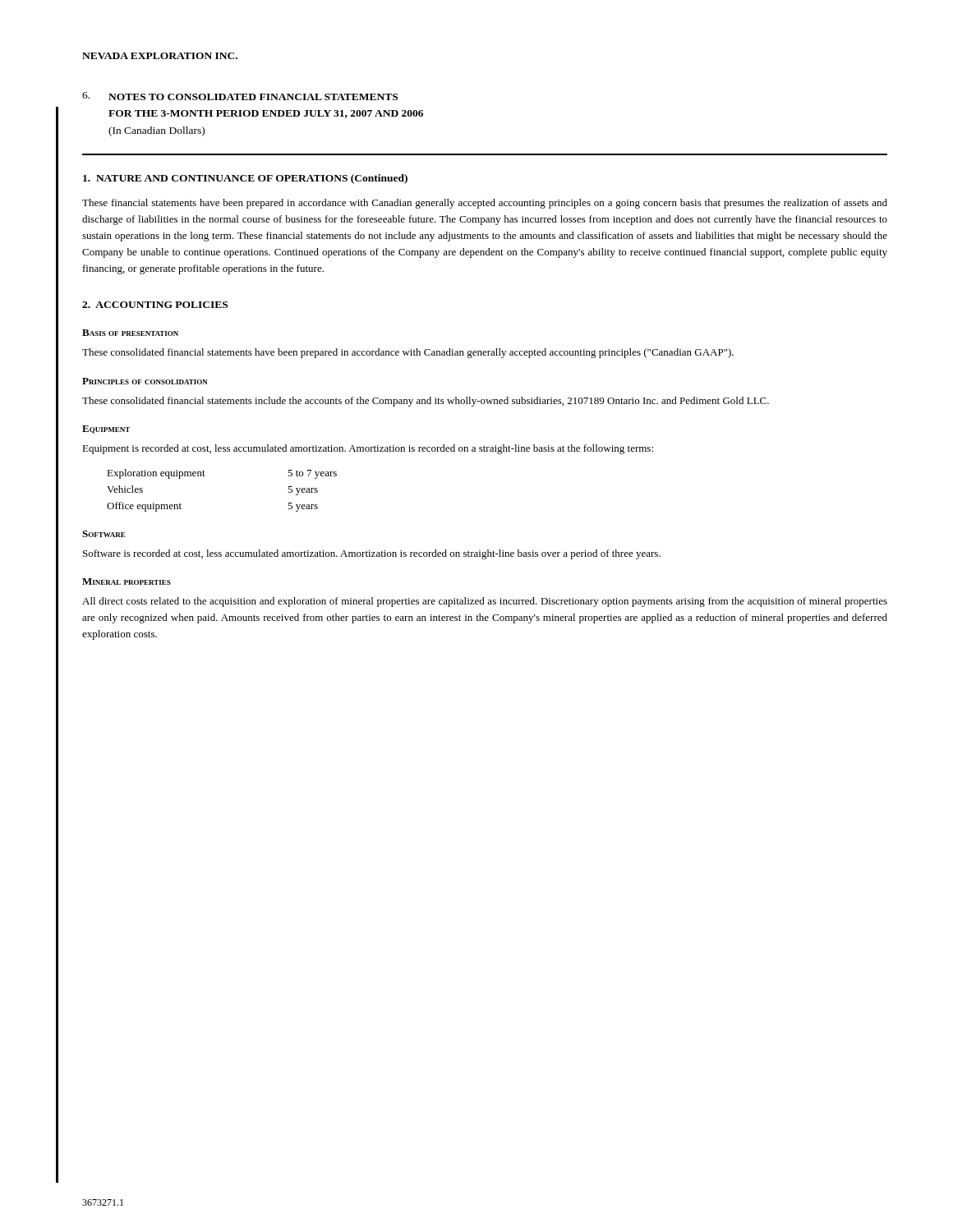The width and height of the screenshot is (953, 1232).
Task: Locate the table
Action: [x=485, y=489]
